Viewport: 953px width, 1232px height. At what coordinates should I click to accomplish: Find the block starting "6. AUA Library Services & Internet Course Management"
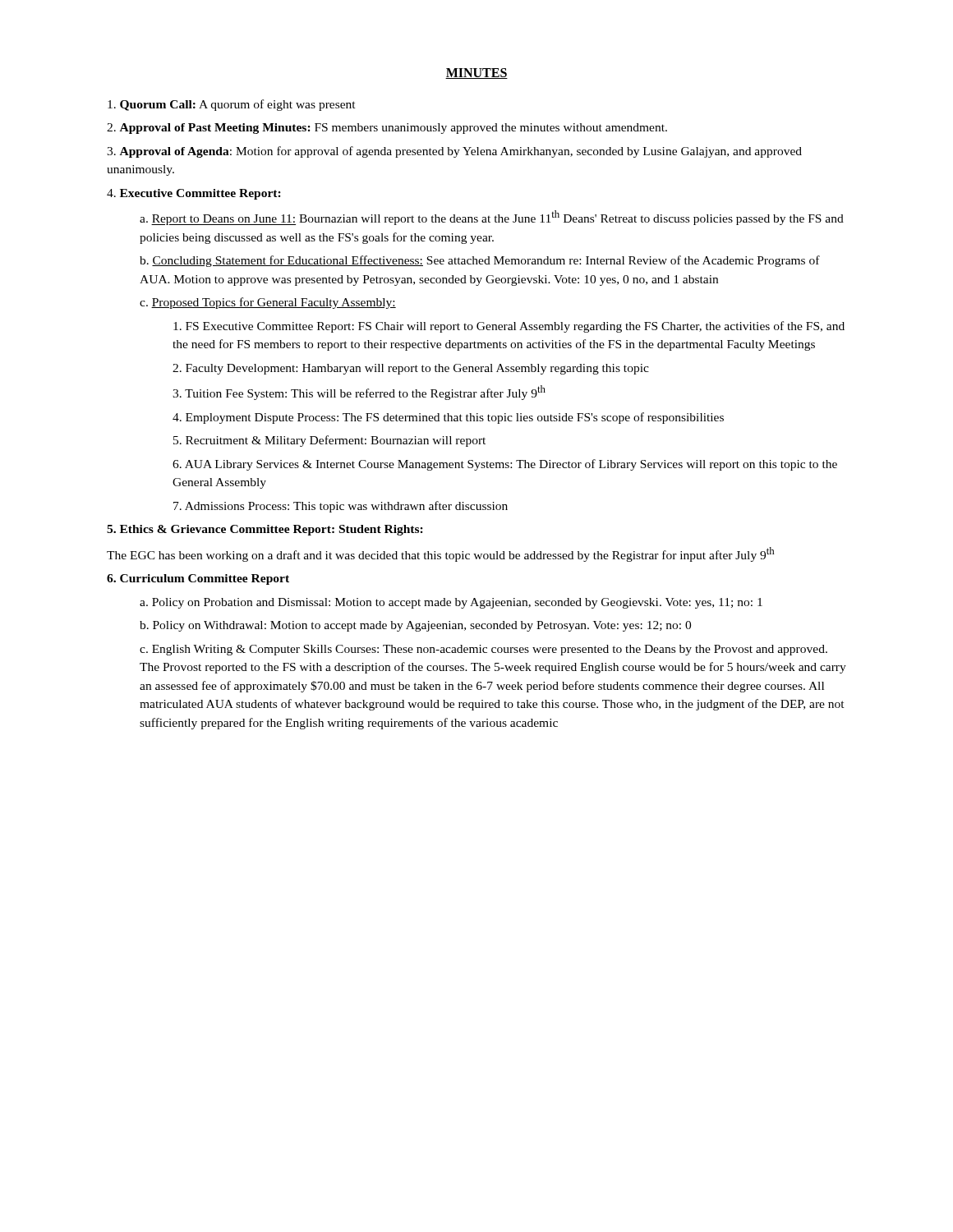[x=505, y=473]
